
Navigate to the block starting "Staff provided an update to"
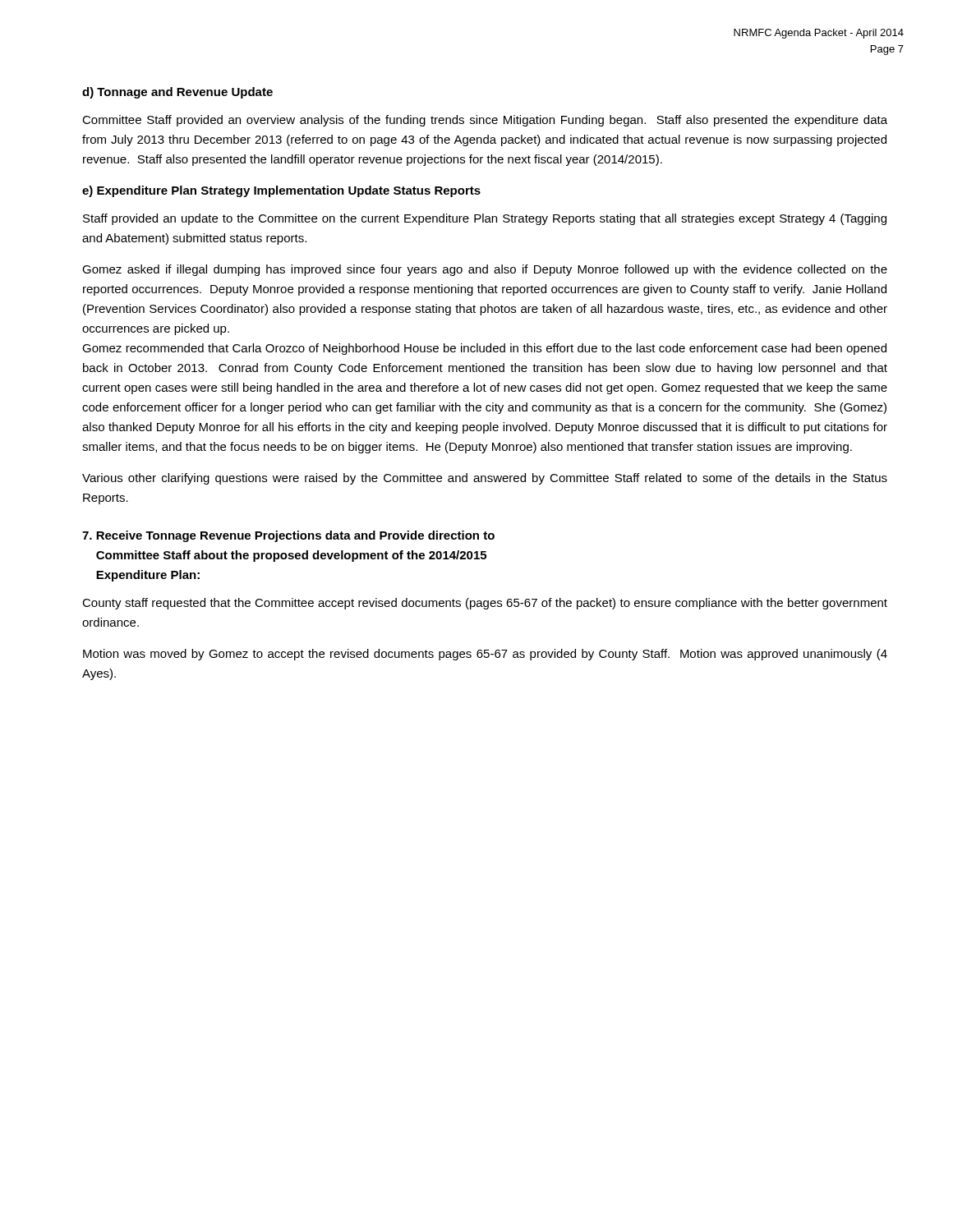(x=485, y=228)
